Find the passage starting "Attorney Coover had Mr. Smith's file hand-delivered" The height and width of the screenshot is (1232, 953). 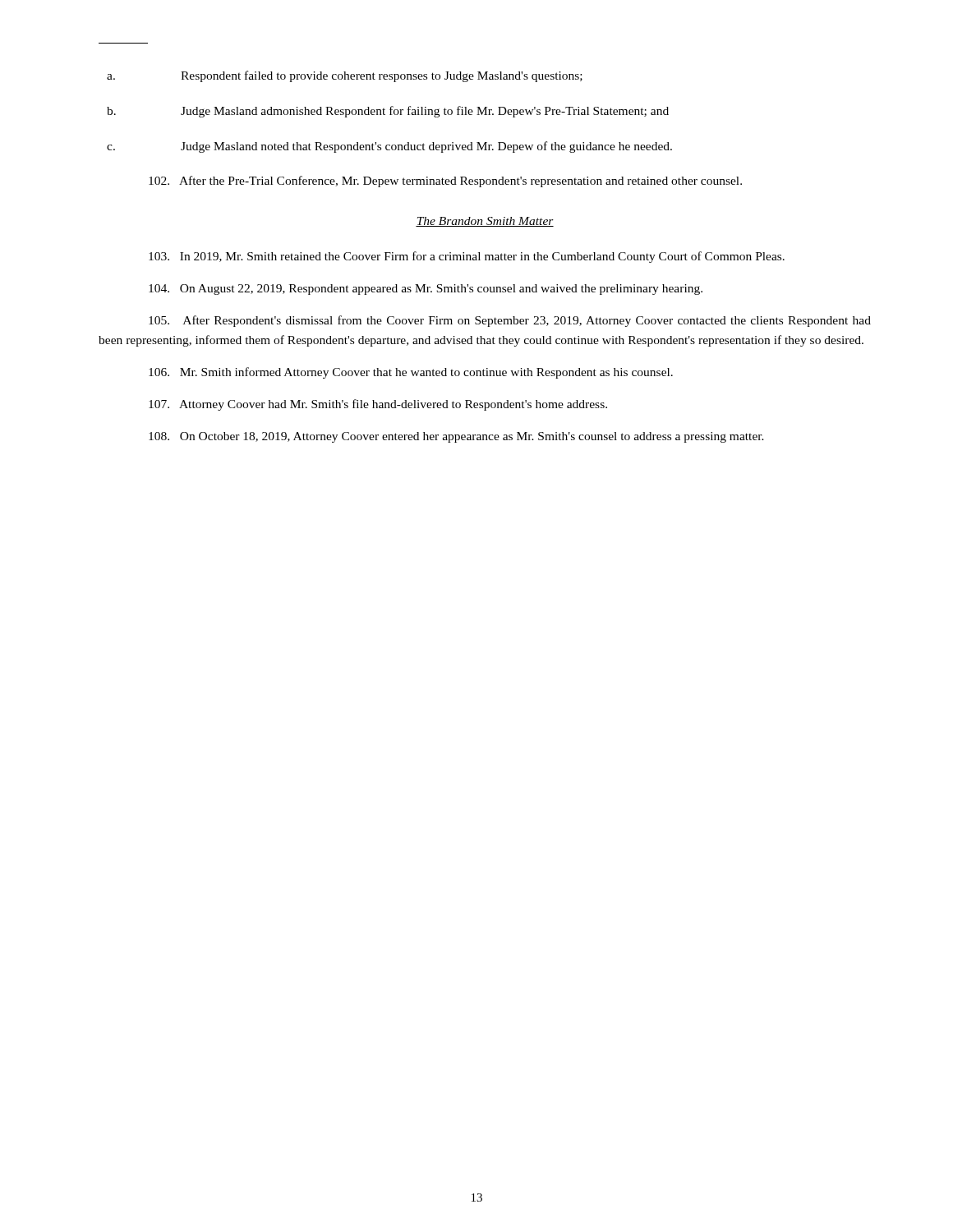point(378,404)
